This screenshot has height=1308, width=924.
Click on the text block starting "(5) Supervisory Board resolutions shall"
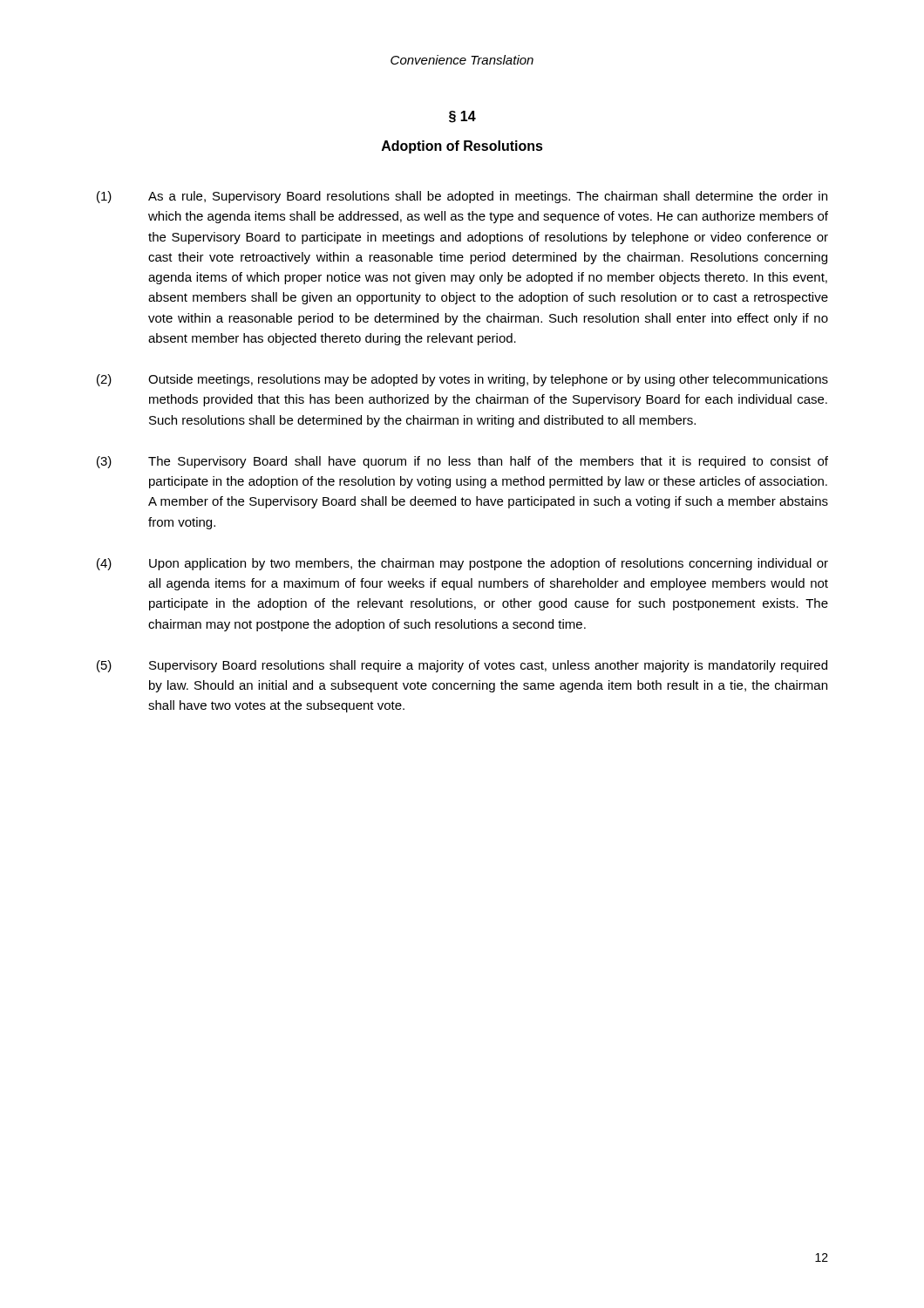pos(462,685)
